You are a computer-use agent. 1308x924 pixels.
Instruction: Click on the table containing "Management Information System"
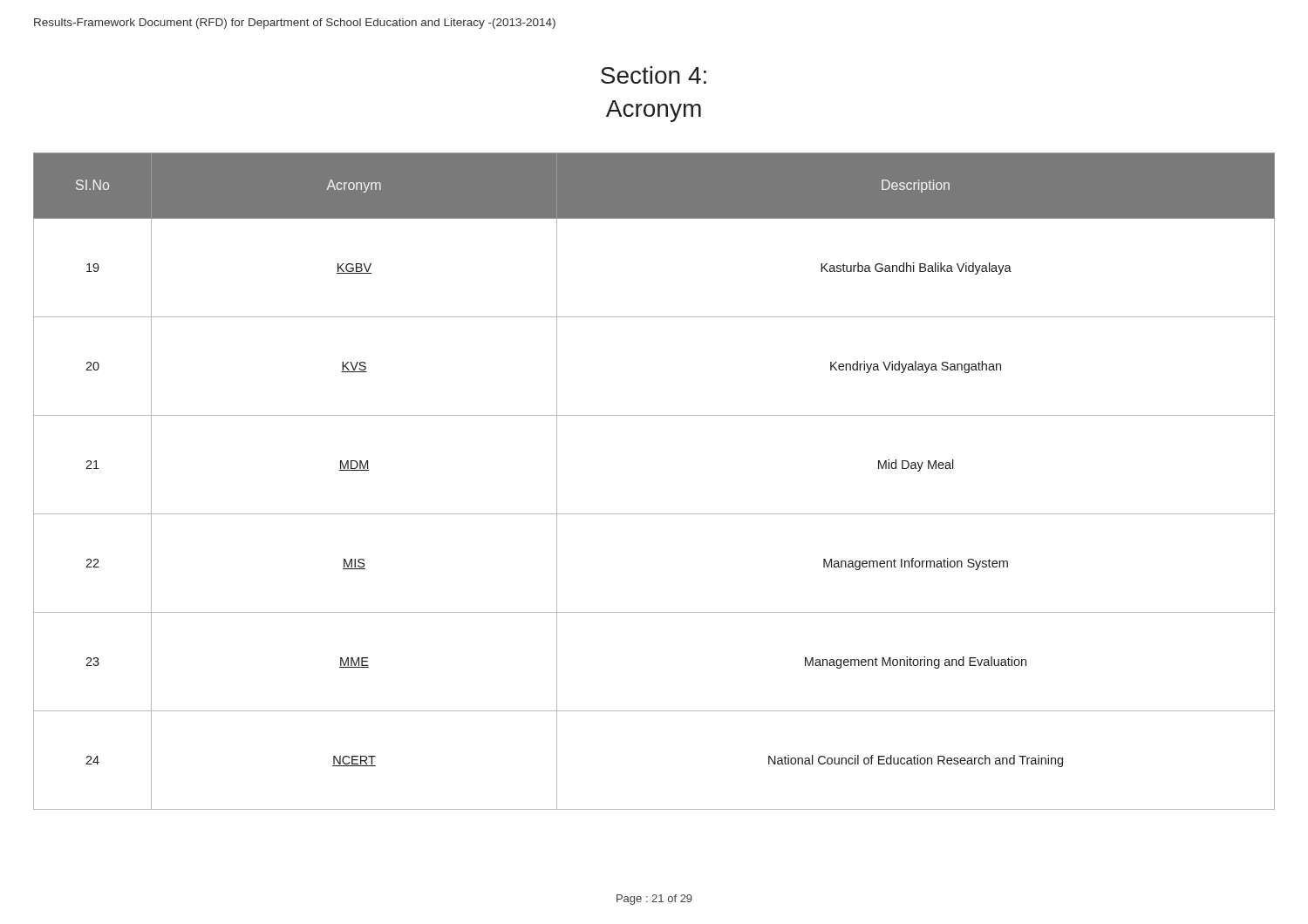tap(654, 481)
